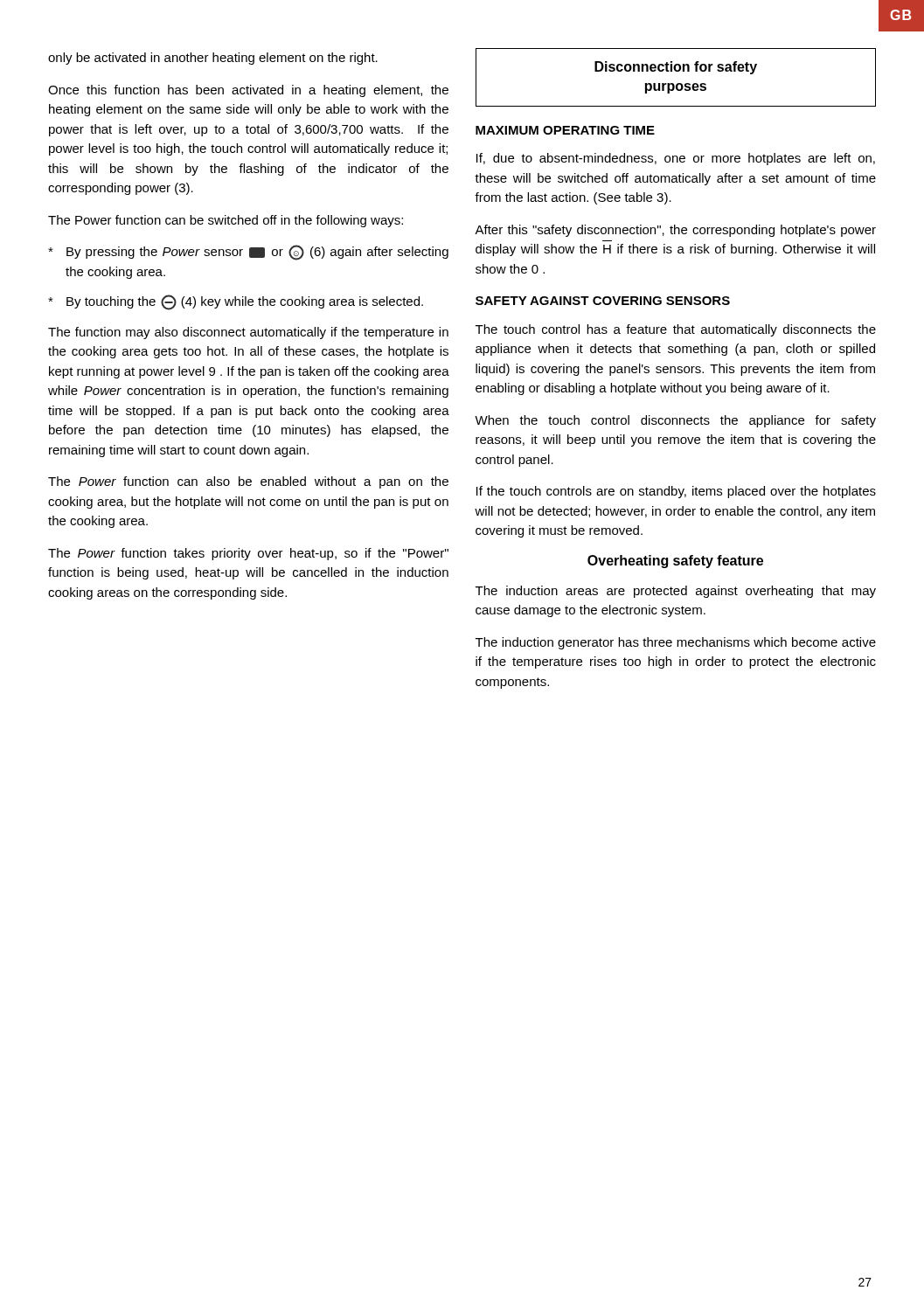Find the element starting "When the touch"
Image resolution: width=924 pixels, height=1311 pixels.
[676, 440]
